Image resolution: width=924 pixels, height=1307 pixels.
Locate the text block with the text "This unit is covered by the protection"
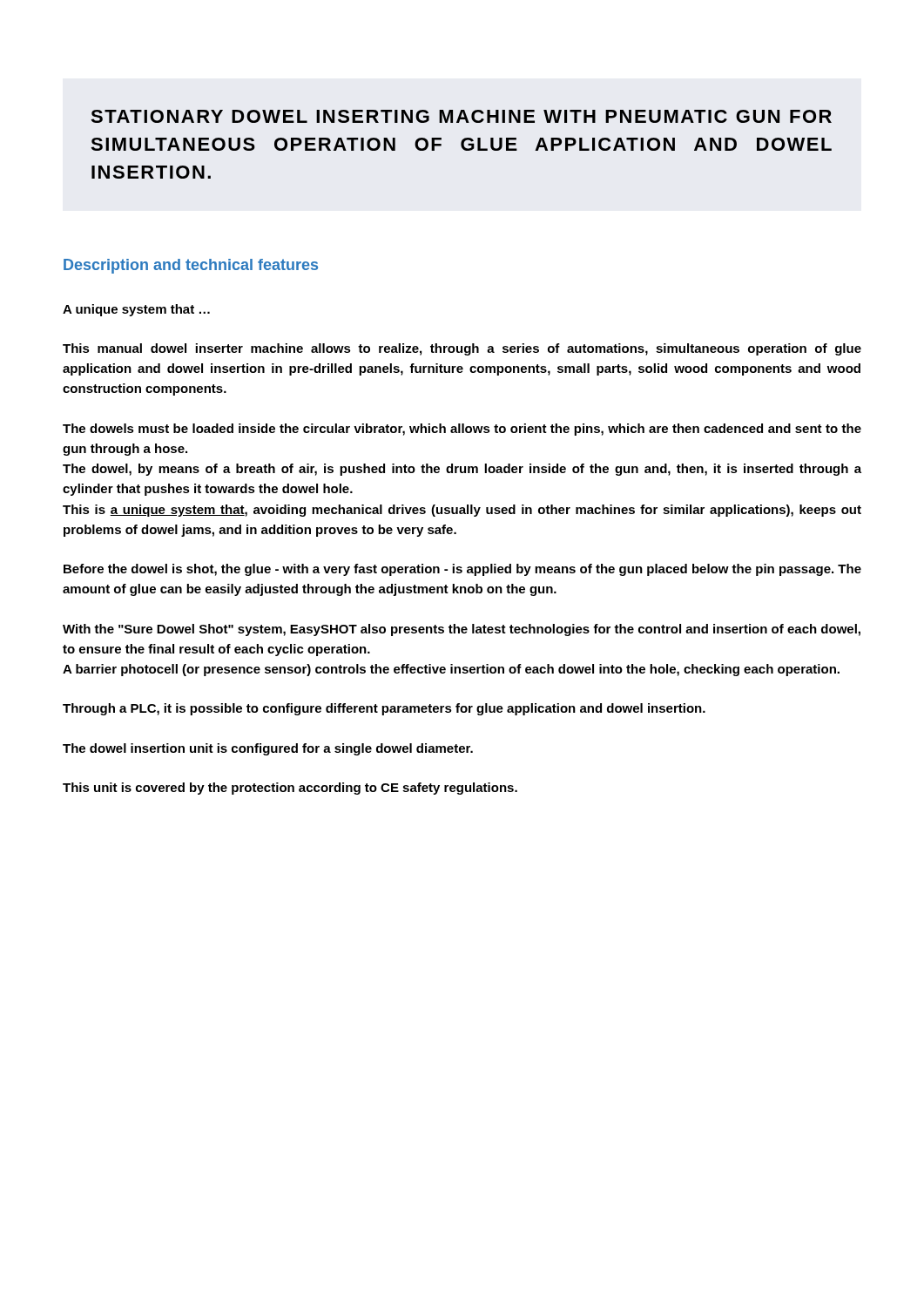(x=290, y=787)
